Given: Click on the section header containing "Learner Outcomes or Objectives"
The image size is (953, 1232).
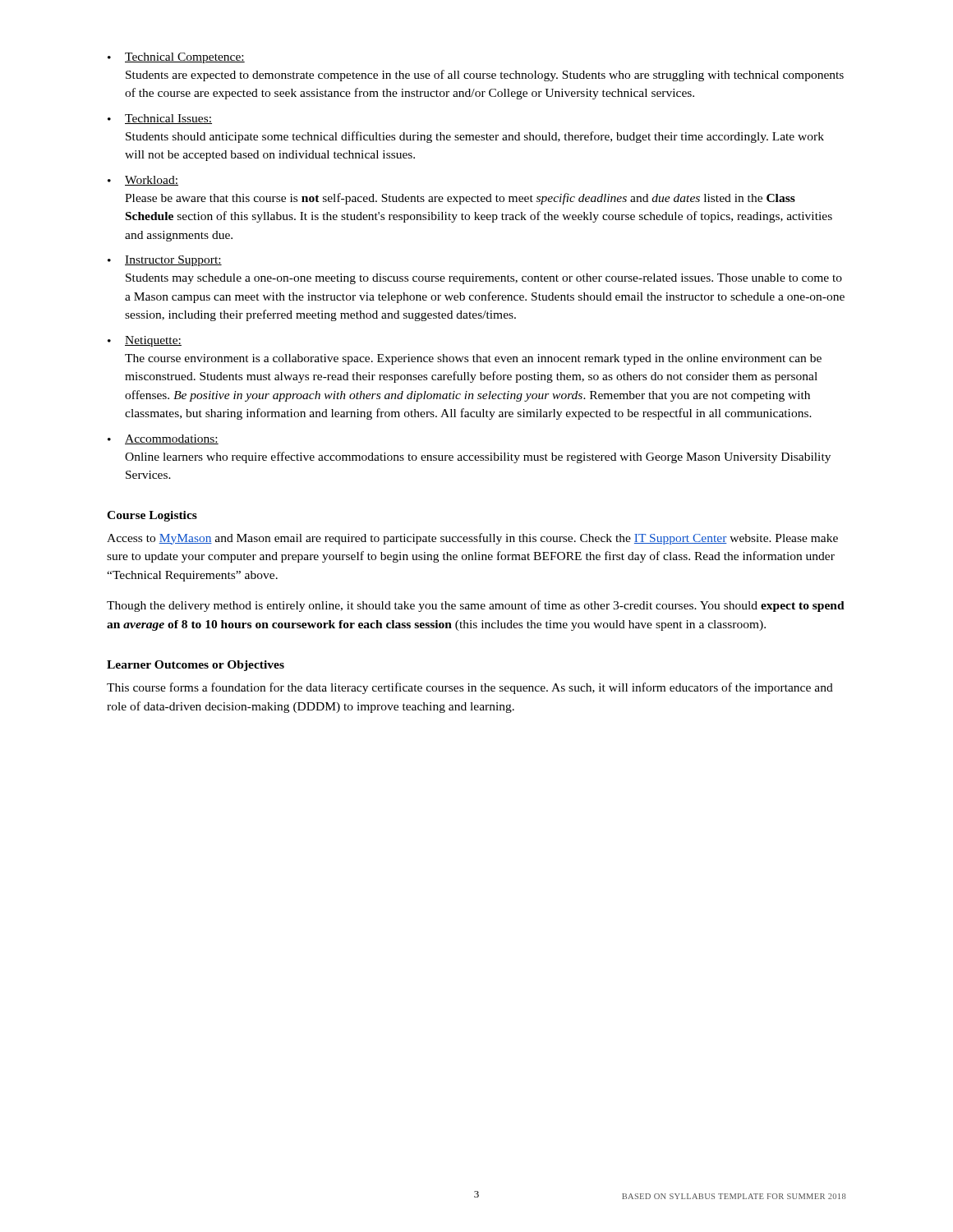Looking at the screenshot, I should [196, 664].
